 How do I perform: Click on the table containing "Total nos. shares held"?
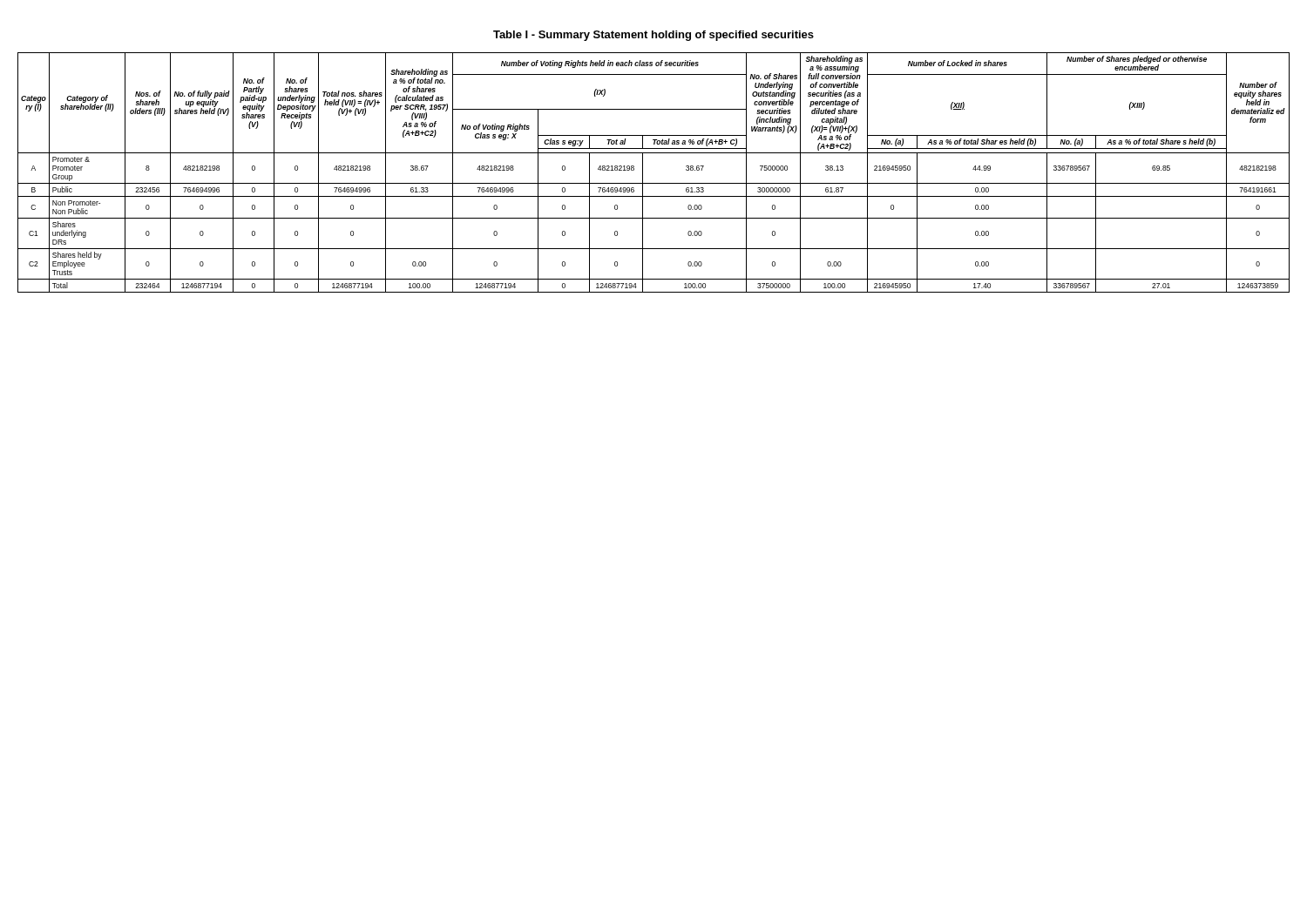(x=654, y=172)
